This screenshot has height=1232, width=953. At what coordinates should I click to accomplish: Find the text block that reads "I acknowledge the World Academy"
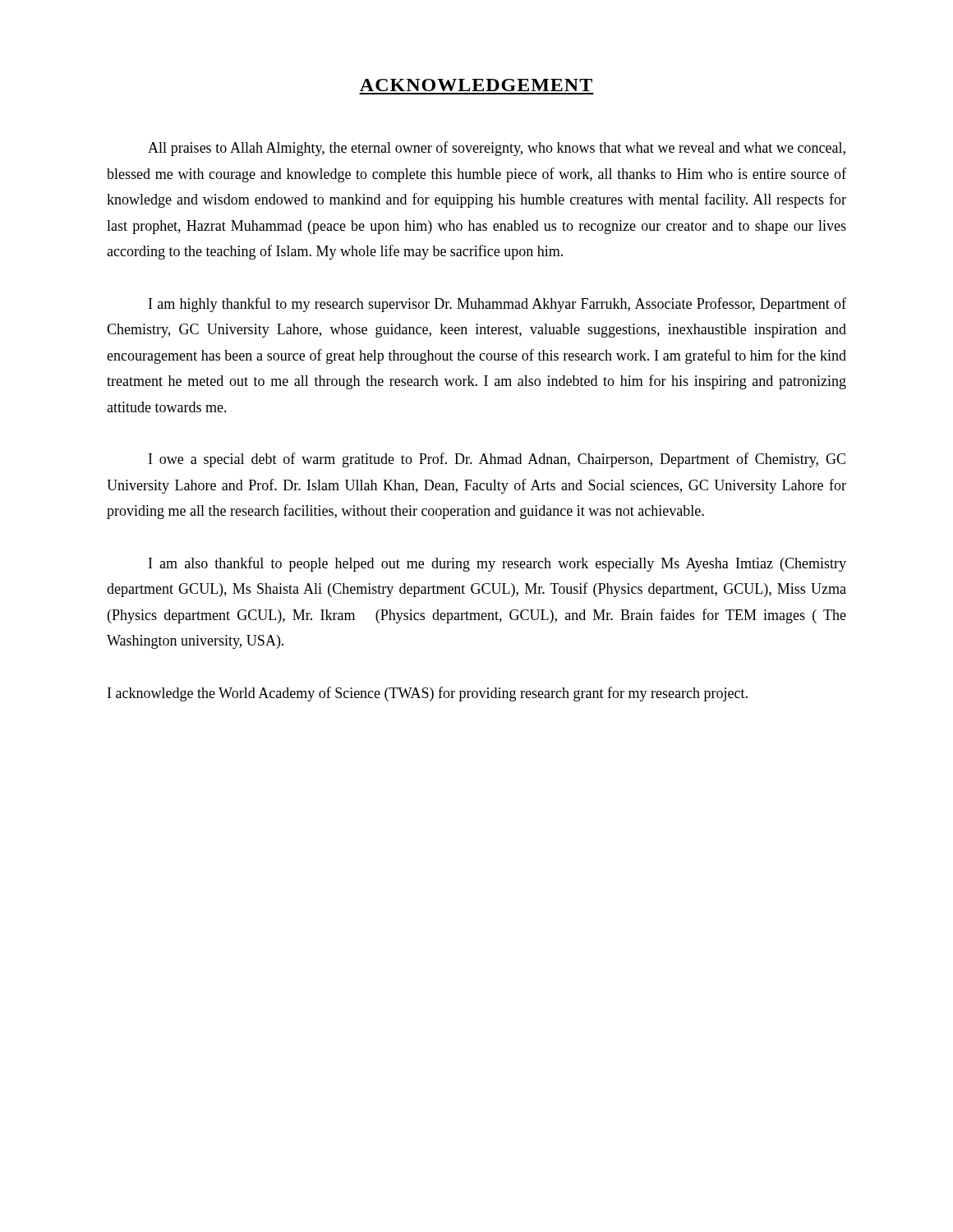click(x=428, y=693)
